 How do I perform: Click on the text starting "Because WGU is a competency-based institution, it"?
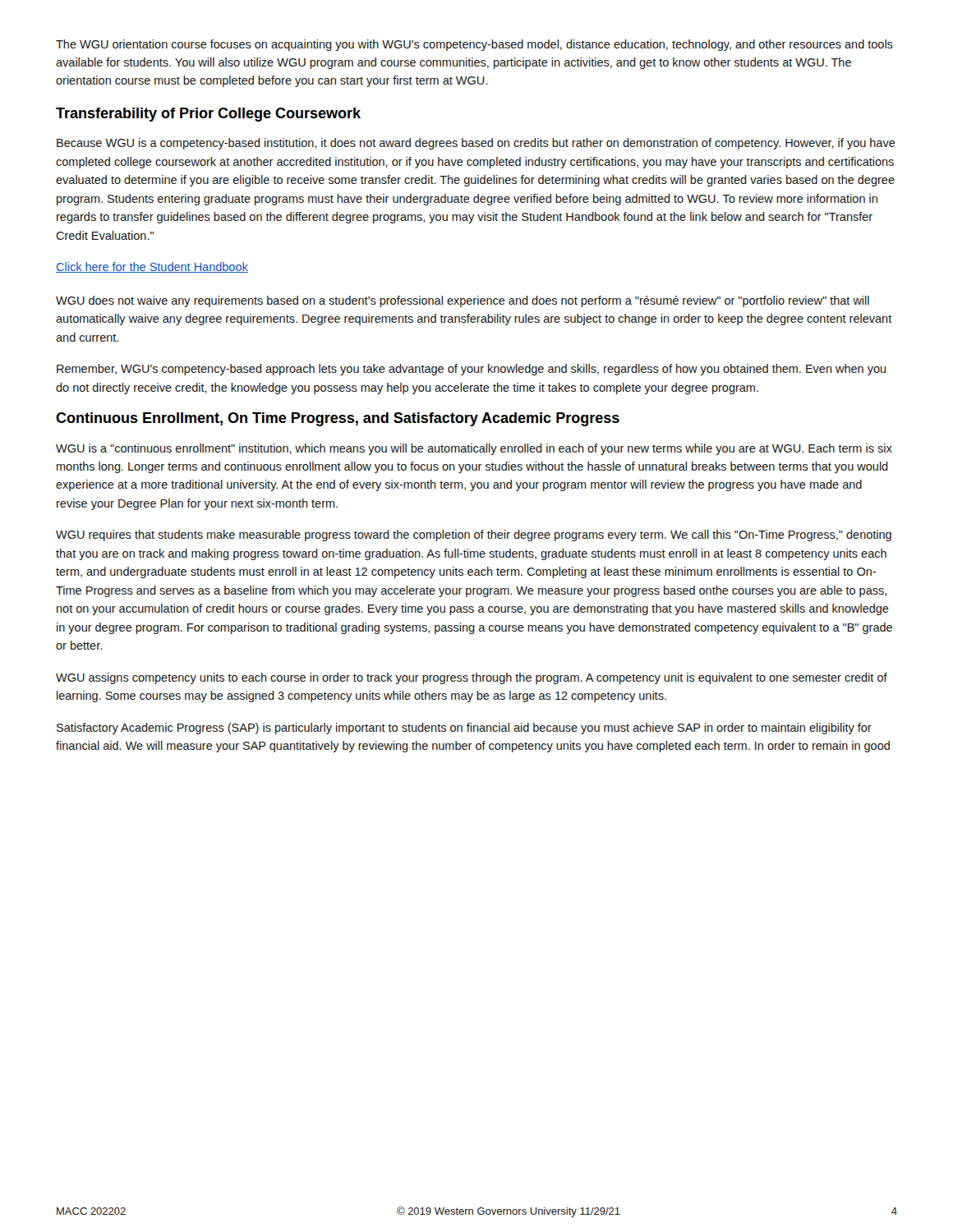tap(476, 190)
